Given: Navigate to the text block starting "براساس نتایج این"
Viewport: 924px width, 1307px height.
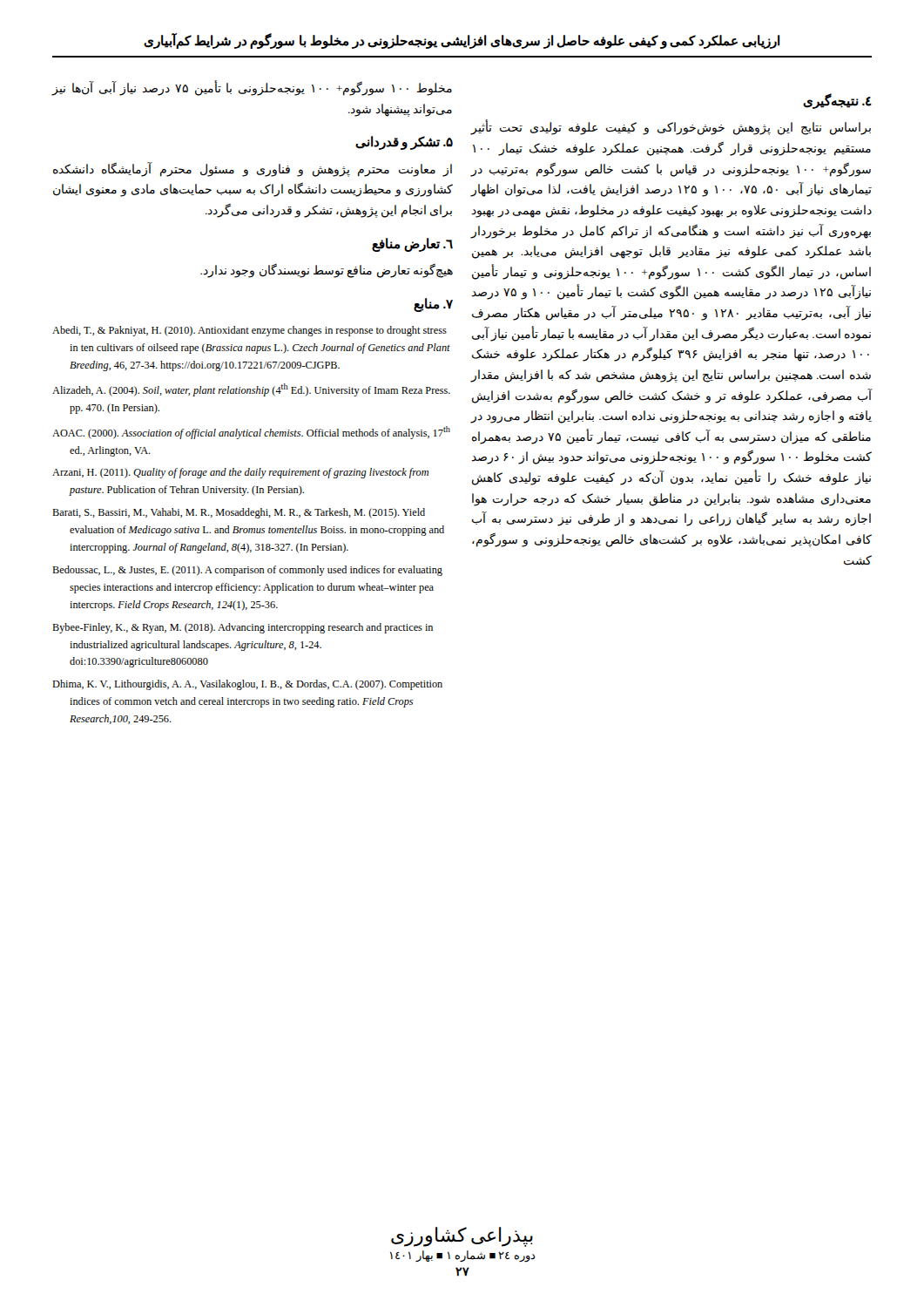Looking at the screenshot, I should pos(671,344).
